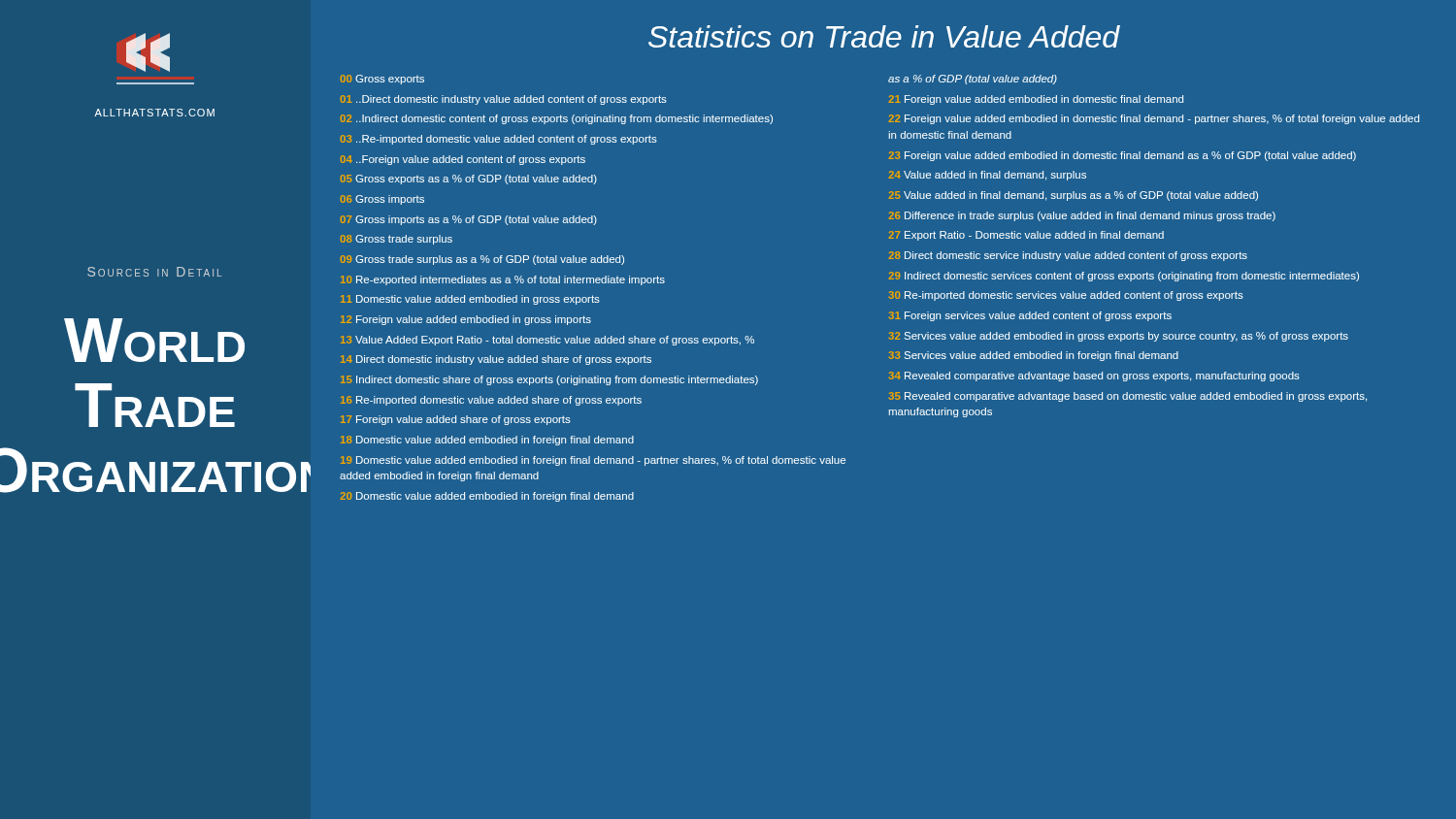This screenshot has width=1456, height=819.
Task: Find the list item that says "27 Export Ratio - Domestic value added"
Action: click(x=1026, y=235)
